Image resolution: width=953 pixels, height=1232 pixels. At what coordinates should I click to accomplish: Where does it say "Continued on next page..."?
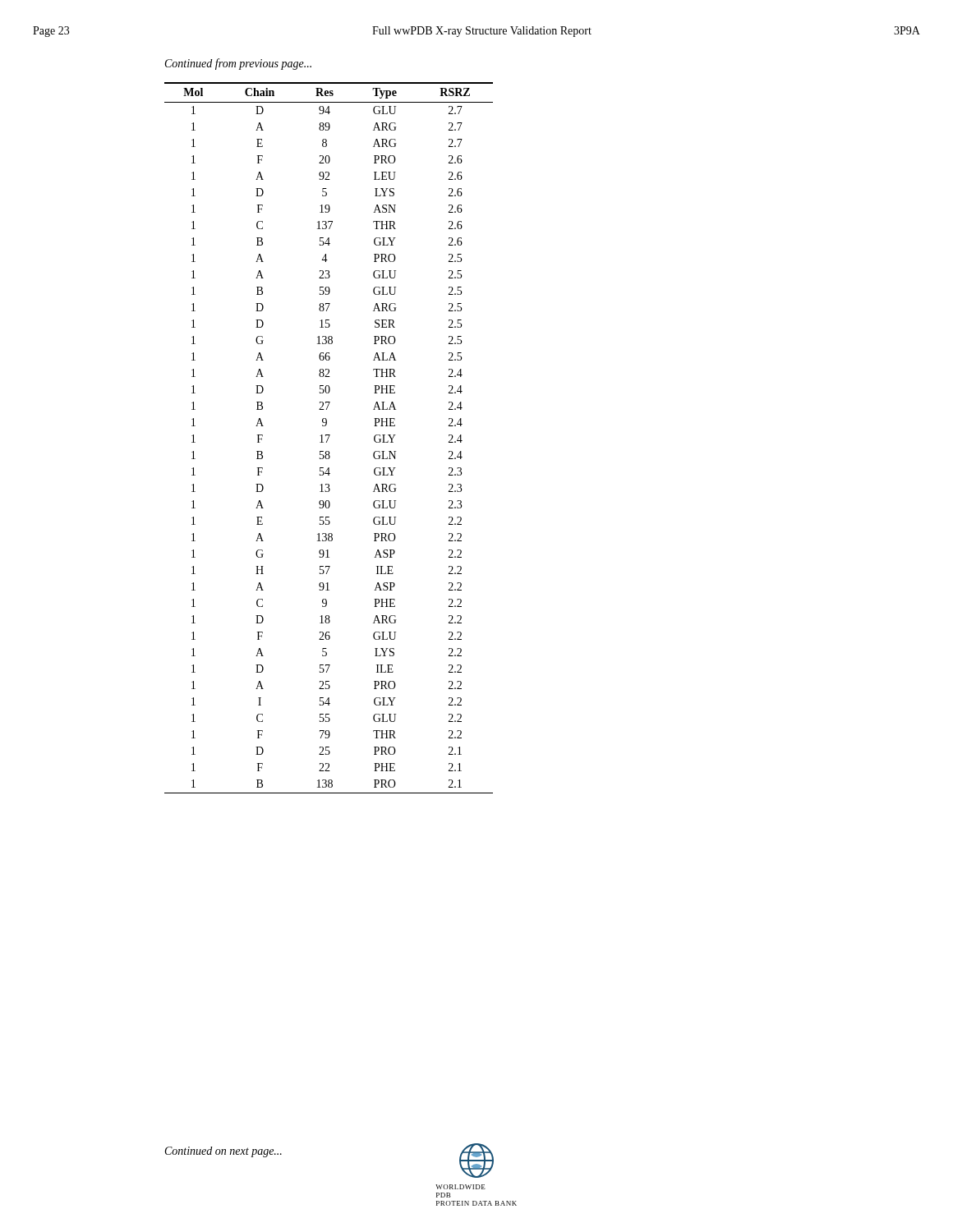[223, 1151]
